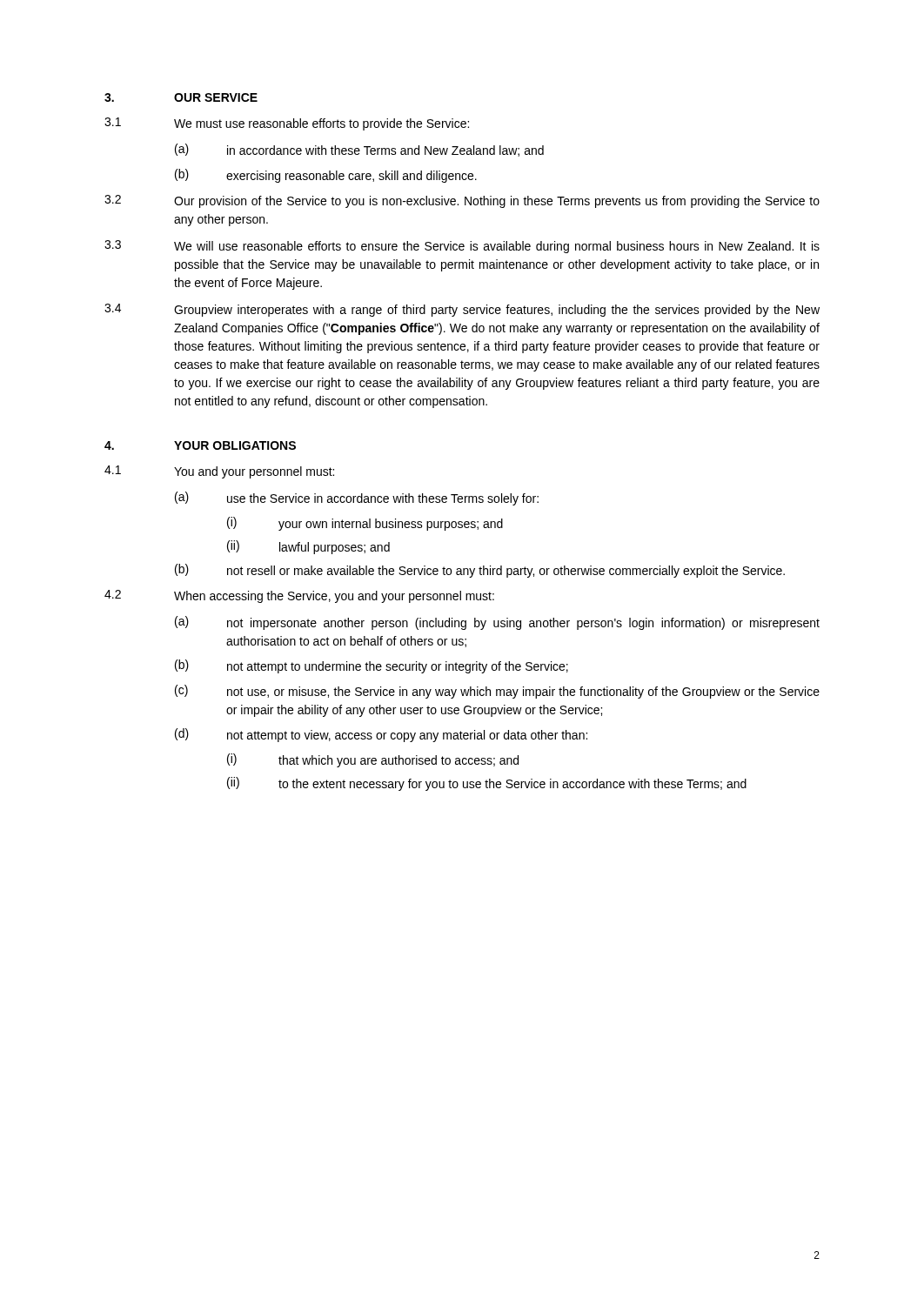
Task: Select the list item containing "(i) your own internal"
Action: coord(365,524)
